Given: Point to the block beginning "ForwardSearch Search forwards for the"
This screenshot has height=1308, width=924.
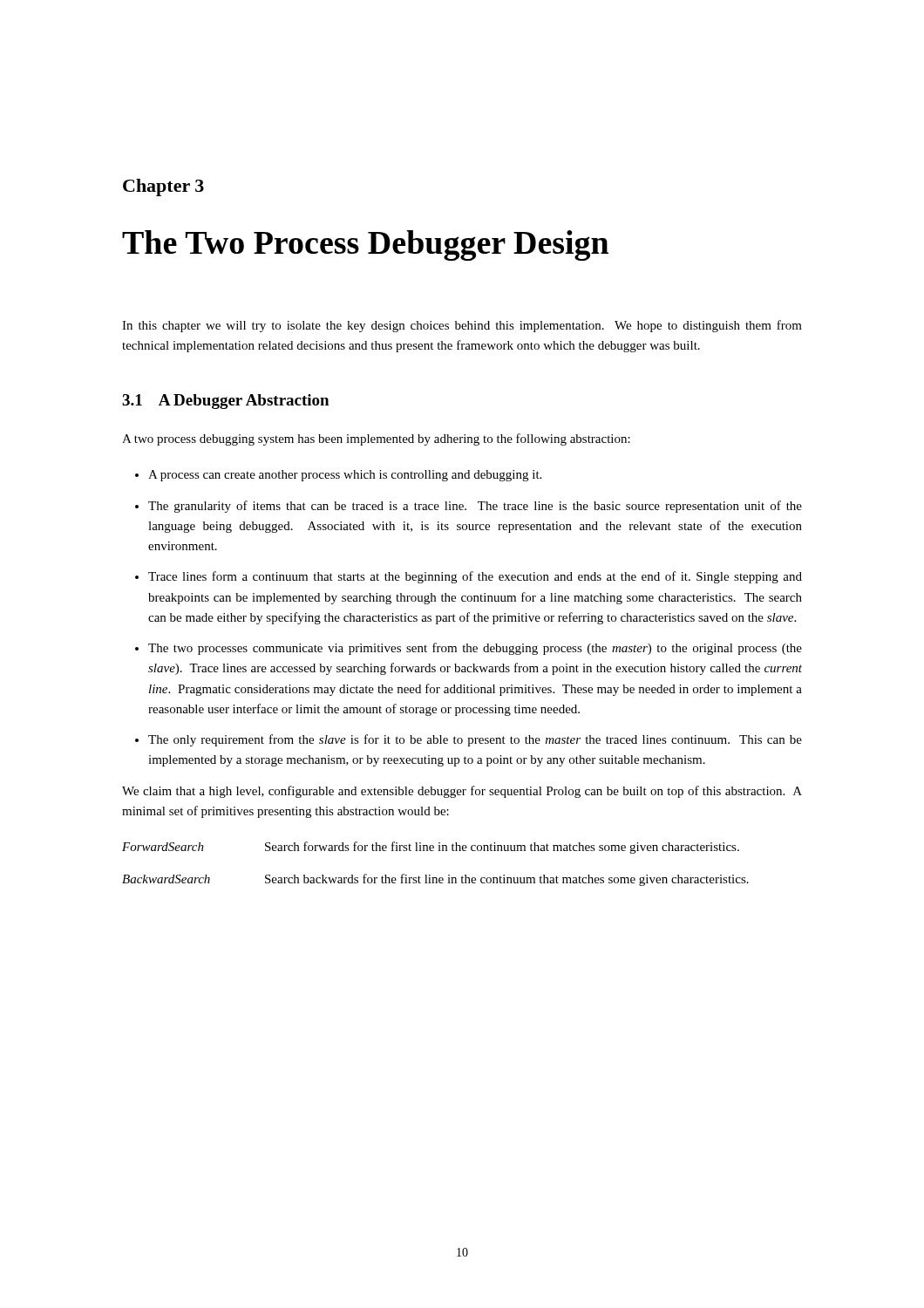Looking at the screenshot, I should [x=462, y=847].
